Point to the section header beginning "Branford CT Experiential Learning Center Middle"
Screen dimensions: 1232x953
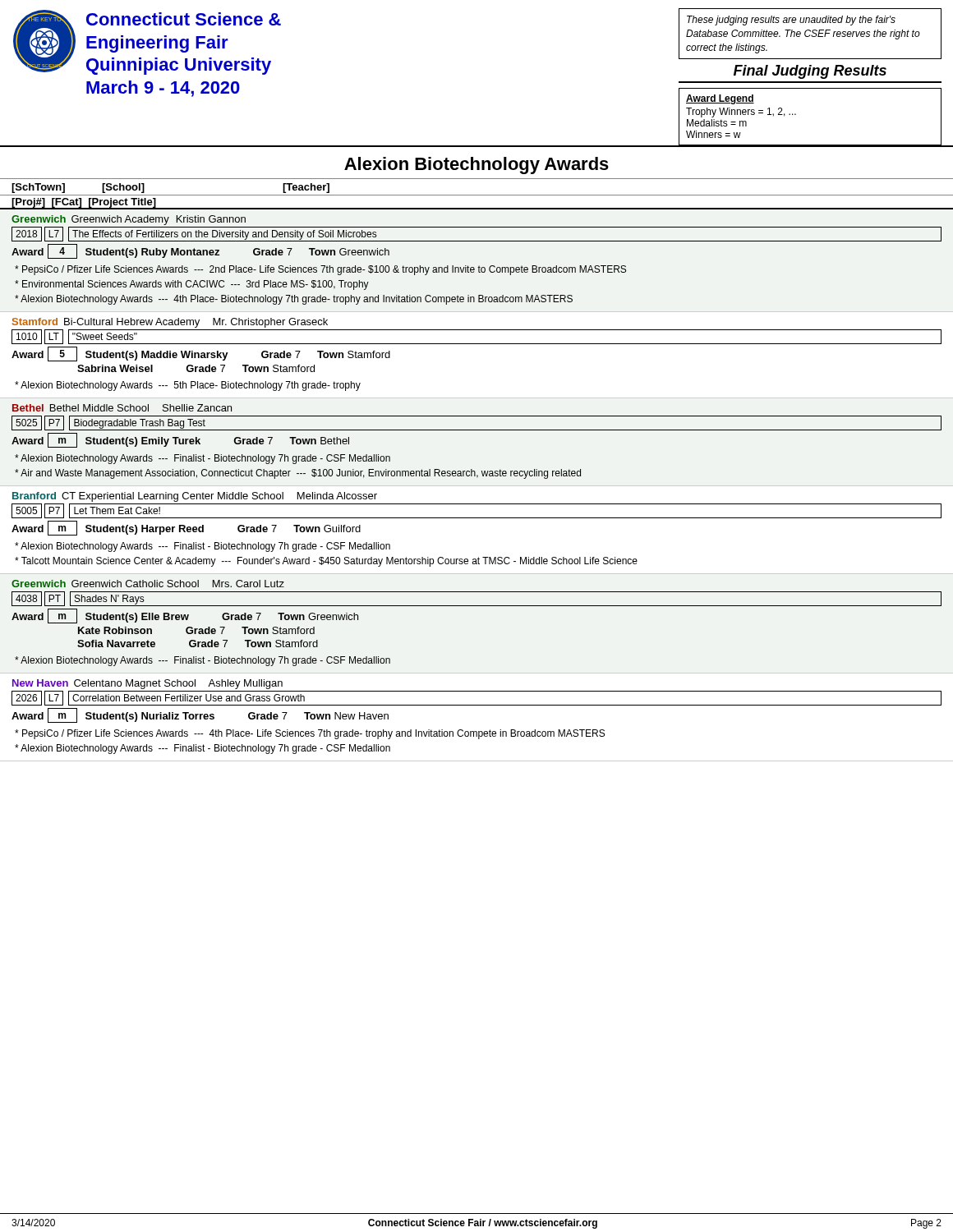pyautogui.click(x=194, y=496)
